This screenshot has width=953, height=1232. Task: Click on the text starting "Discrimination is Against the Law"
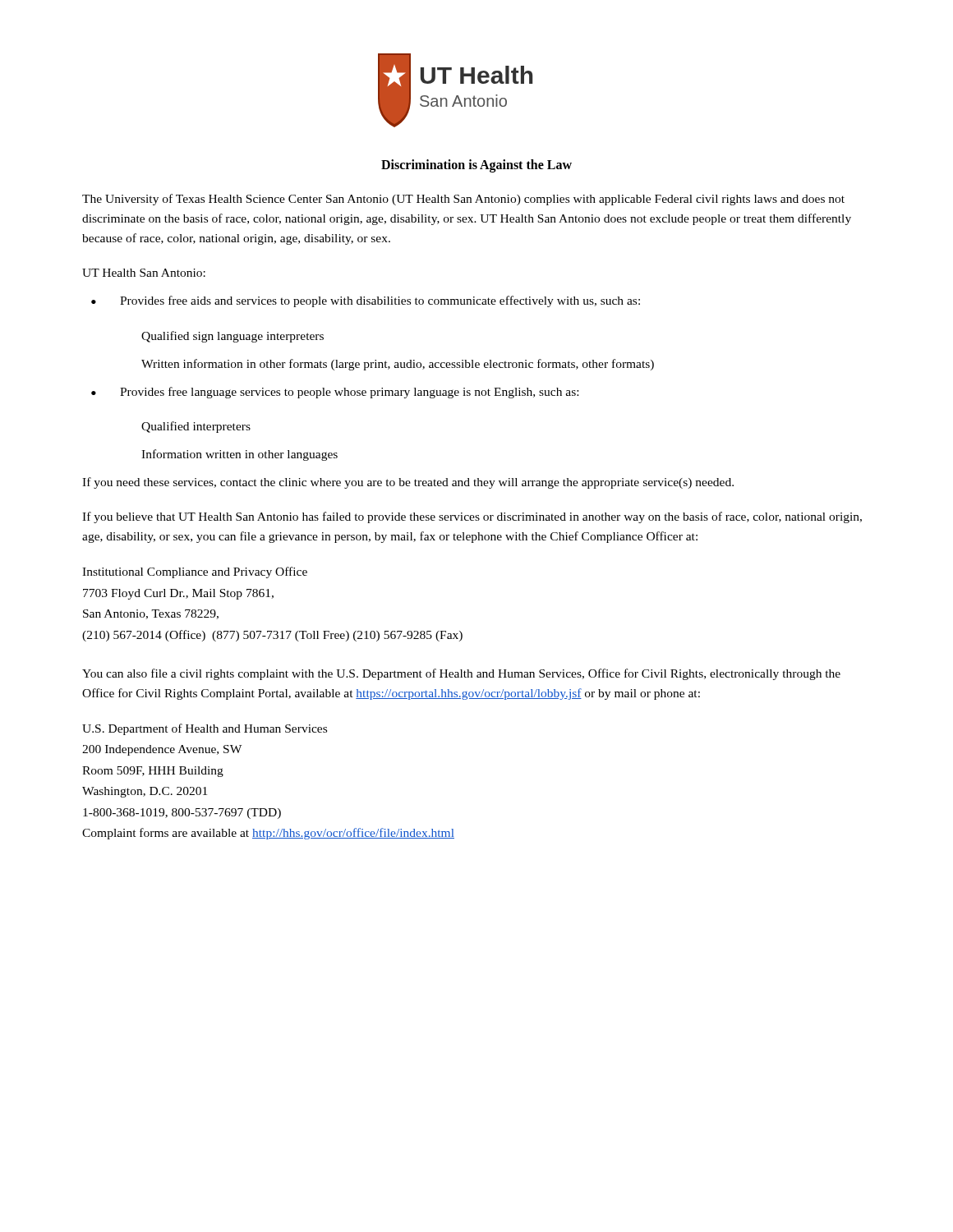coord(476,165)
